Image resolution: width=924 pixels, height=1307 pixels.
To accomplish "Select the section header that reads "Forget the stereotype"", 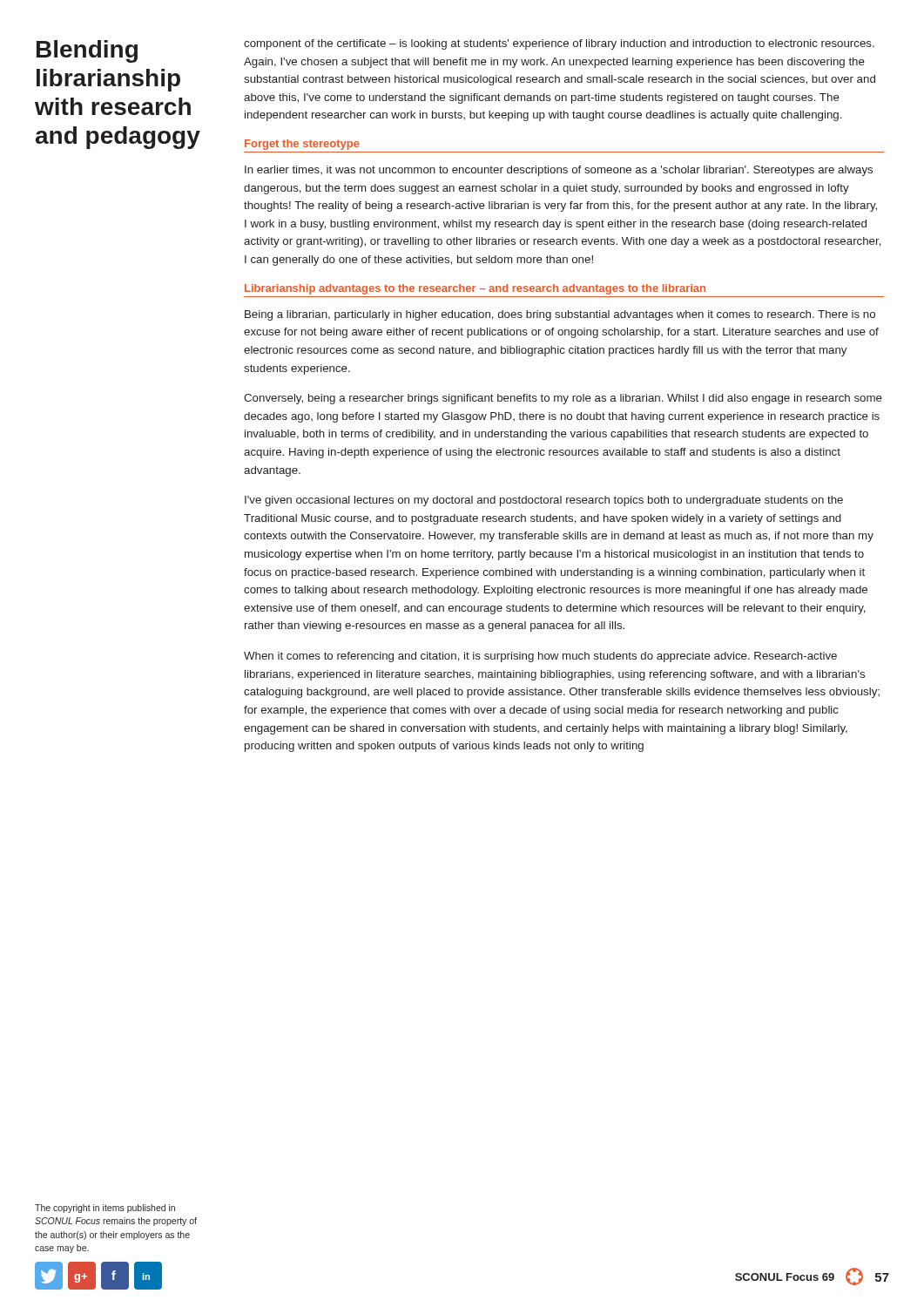I will (x=302, y=143).
